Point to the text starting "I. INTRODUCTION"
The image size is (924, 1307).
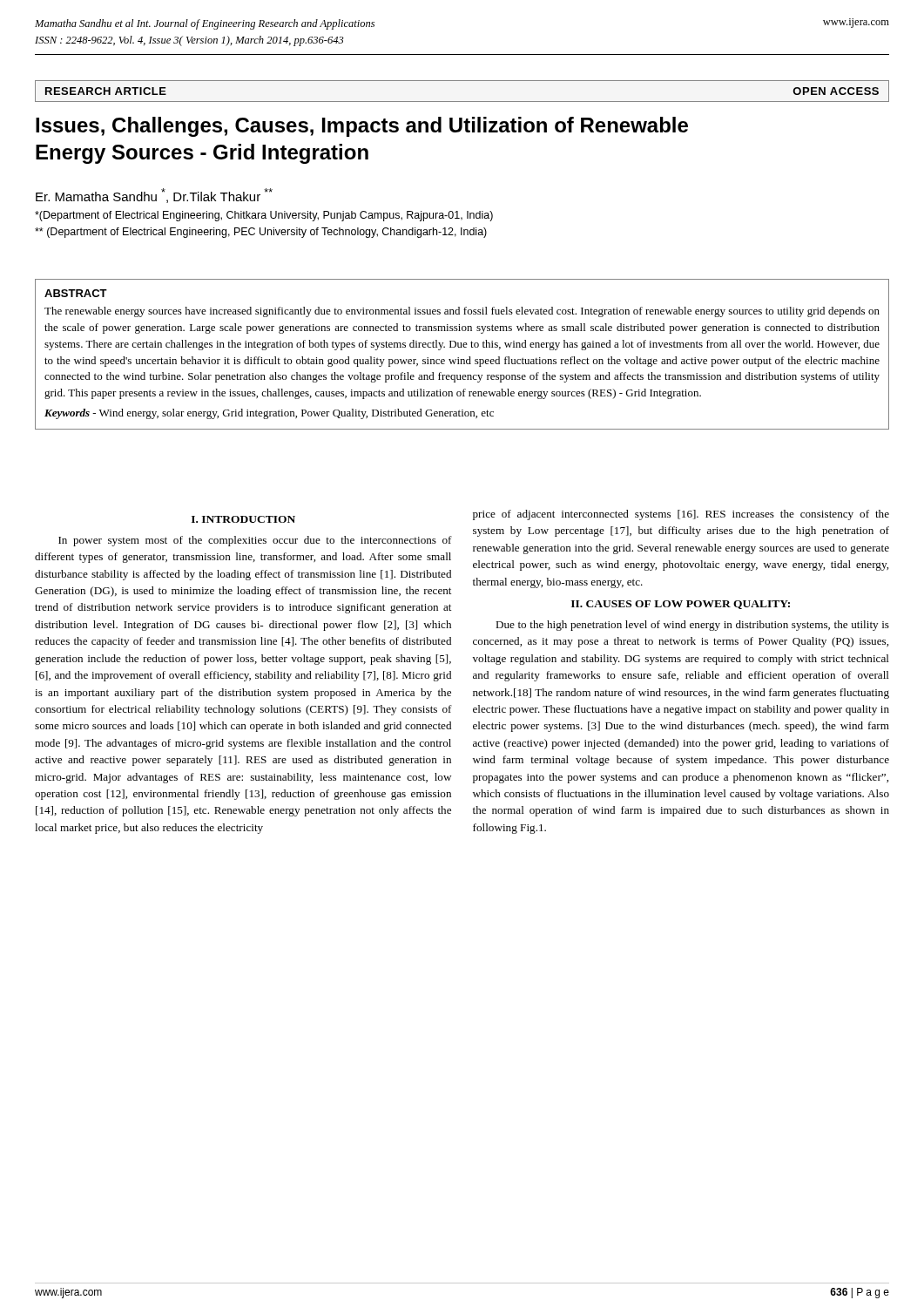243,519
